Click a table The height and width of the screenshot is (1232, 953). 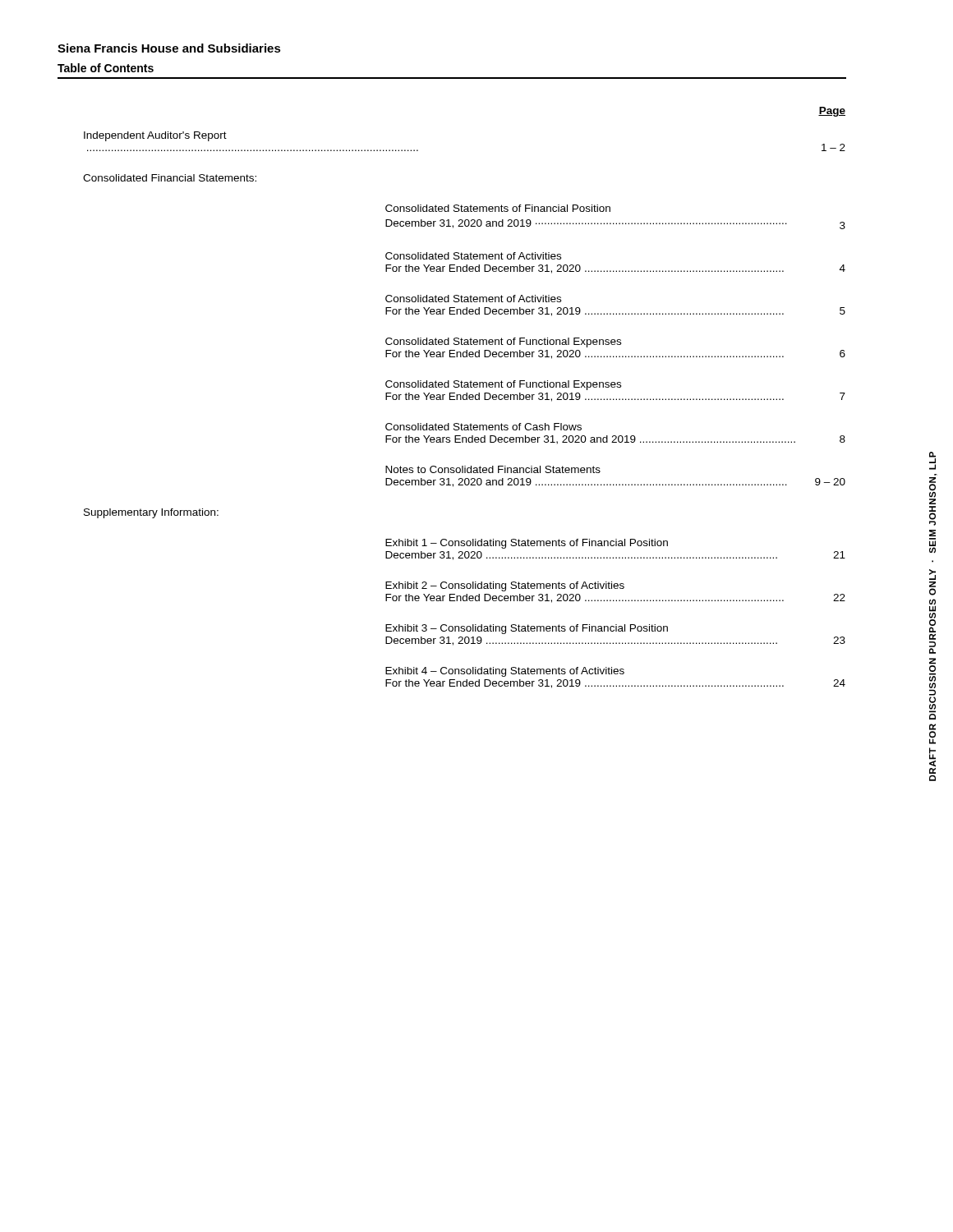click(x=452, y=397)
